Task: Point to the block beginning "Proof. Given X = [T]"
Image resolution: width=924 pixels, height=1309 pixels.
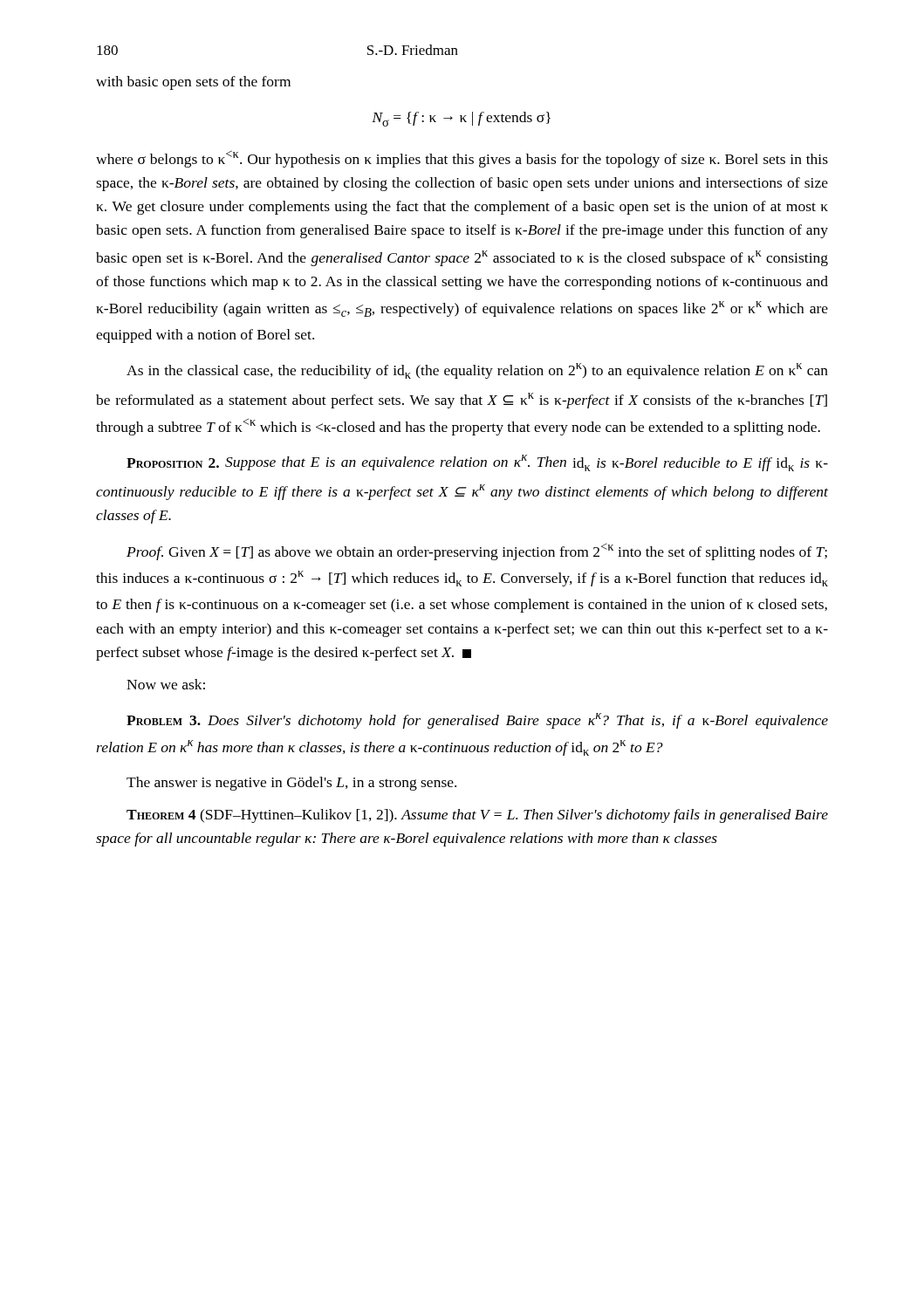Action: coord(462,600)
